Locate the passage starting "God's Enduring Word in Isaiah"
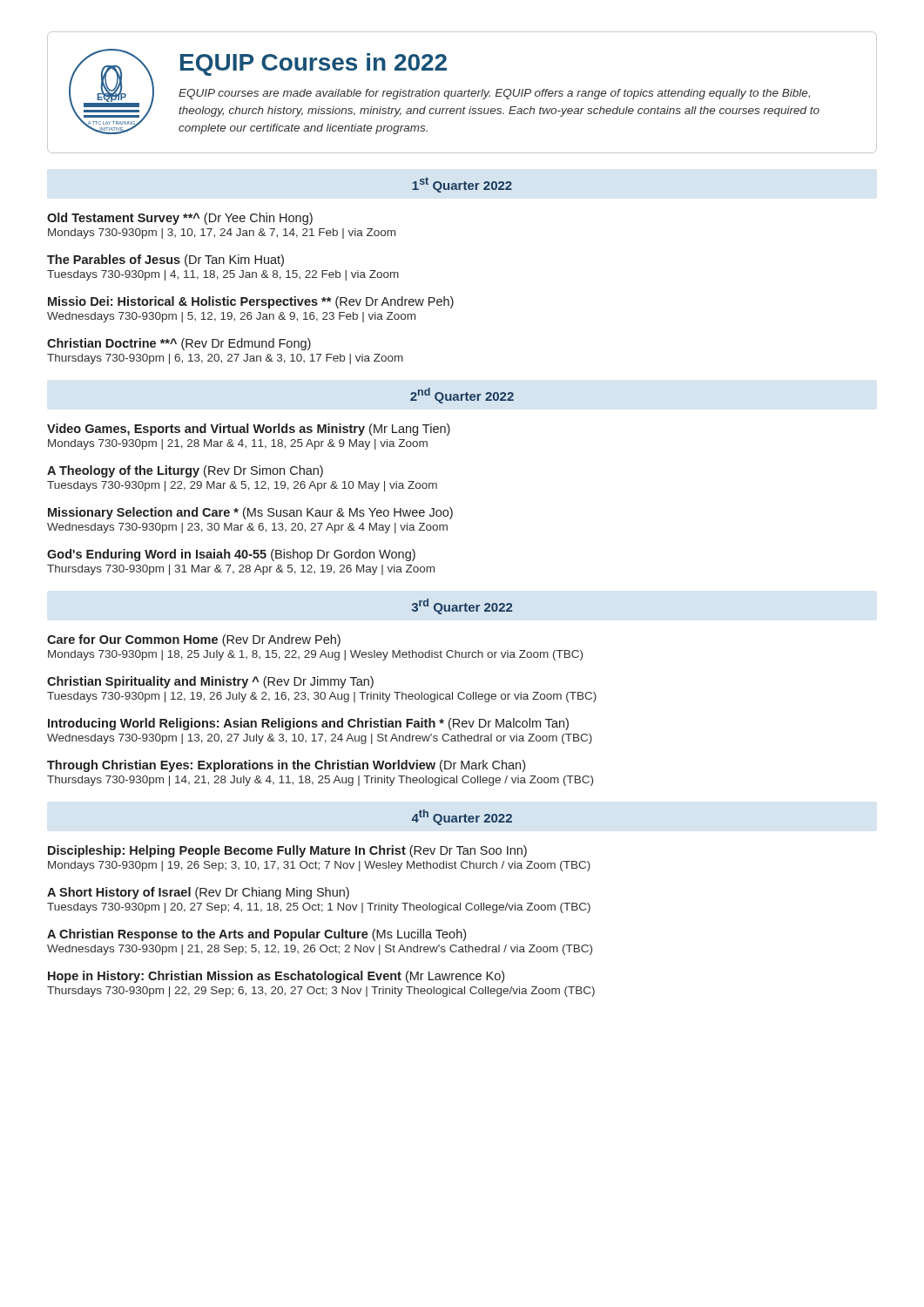The height and width of the screenshot is (1307, 924). [x=231, y=555]
